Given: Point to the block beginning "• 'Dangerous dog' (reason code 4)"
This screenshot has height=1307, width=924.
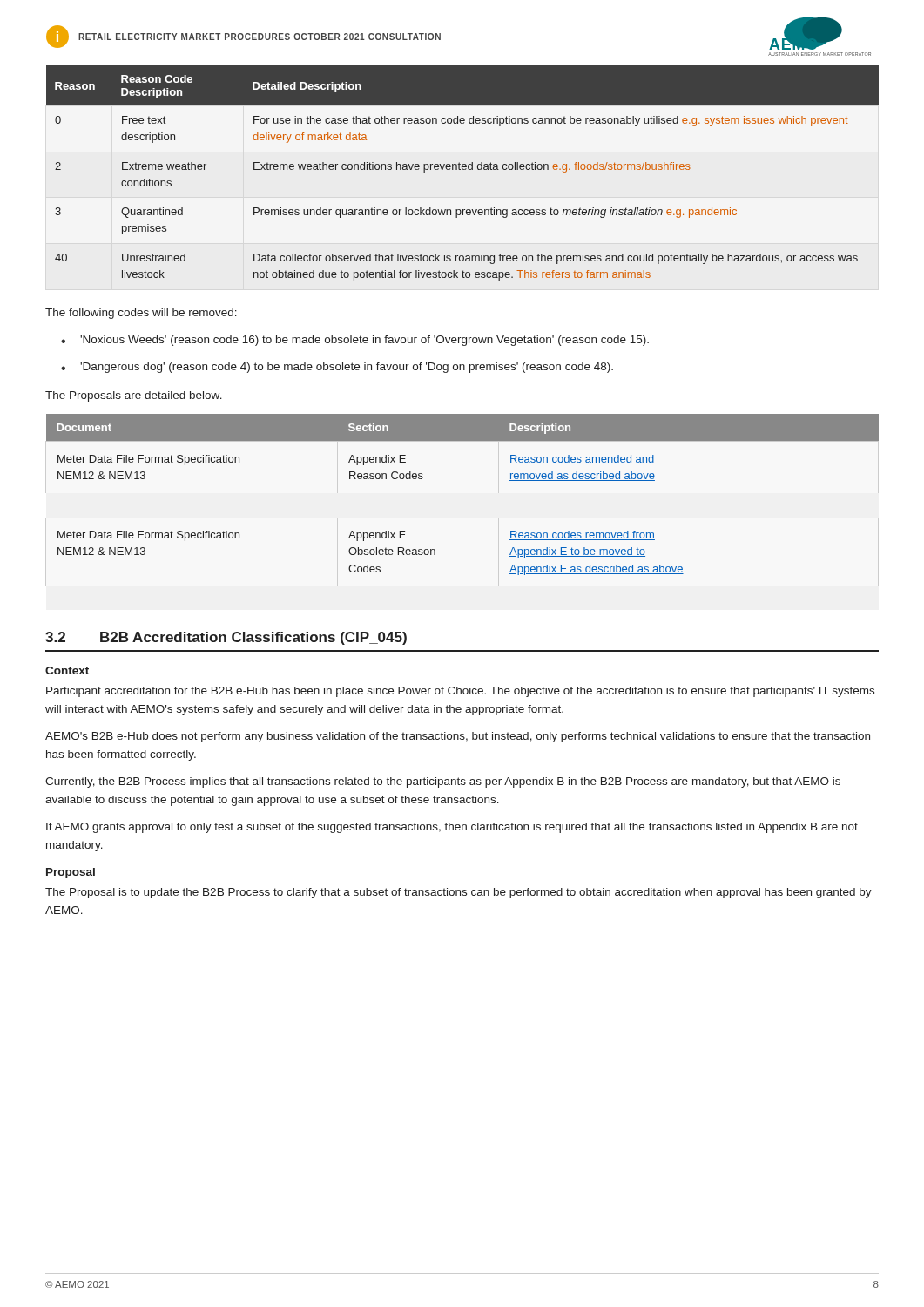Looking at the screenshot, I should (x=337, y=368).
